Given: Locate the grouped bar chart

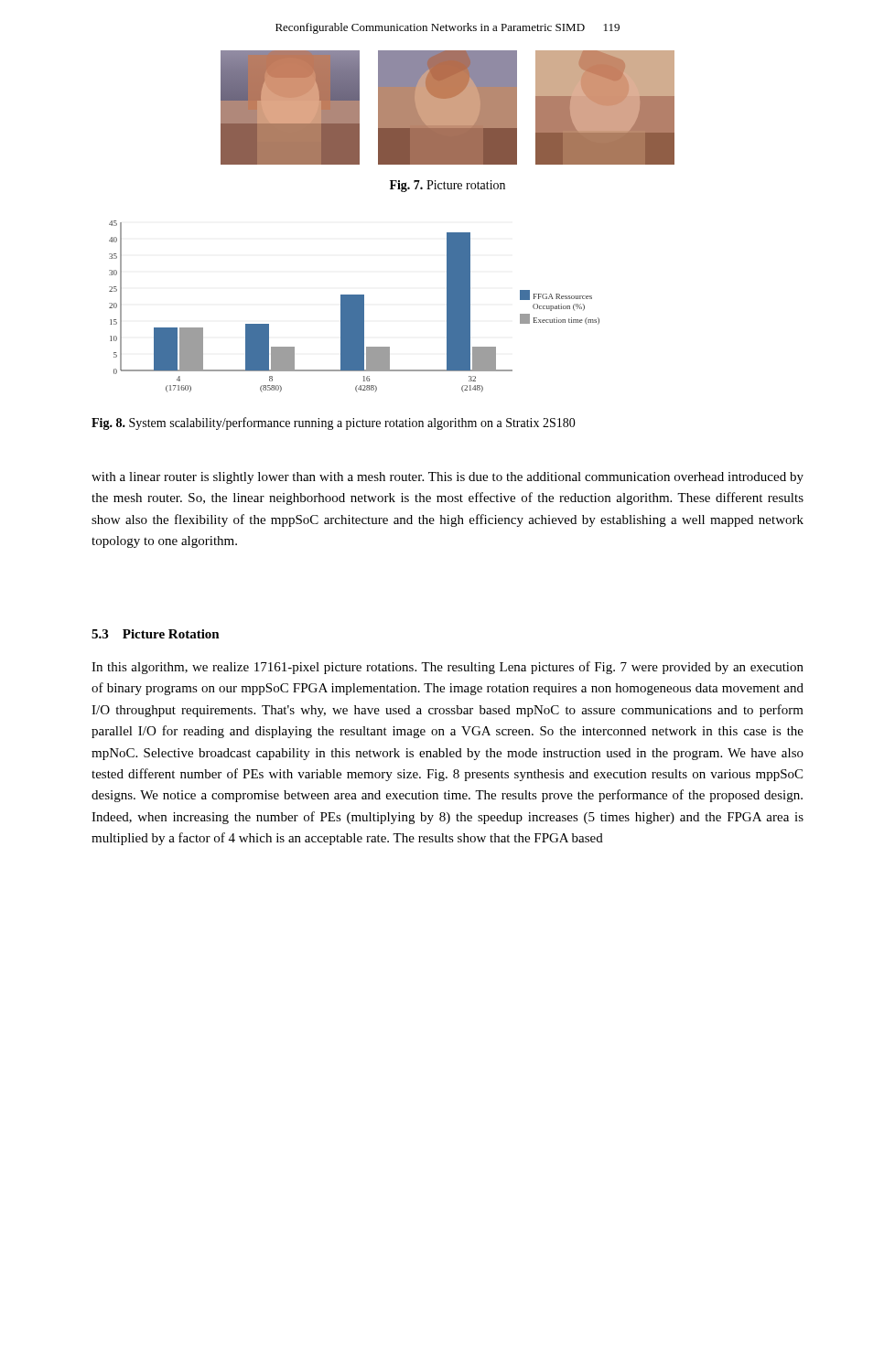Looking at the screenshot, I should coord(348,304).
